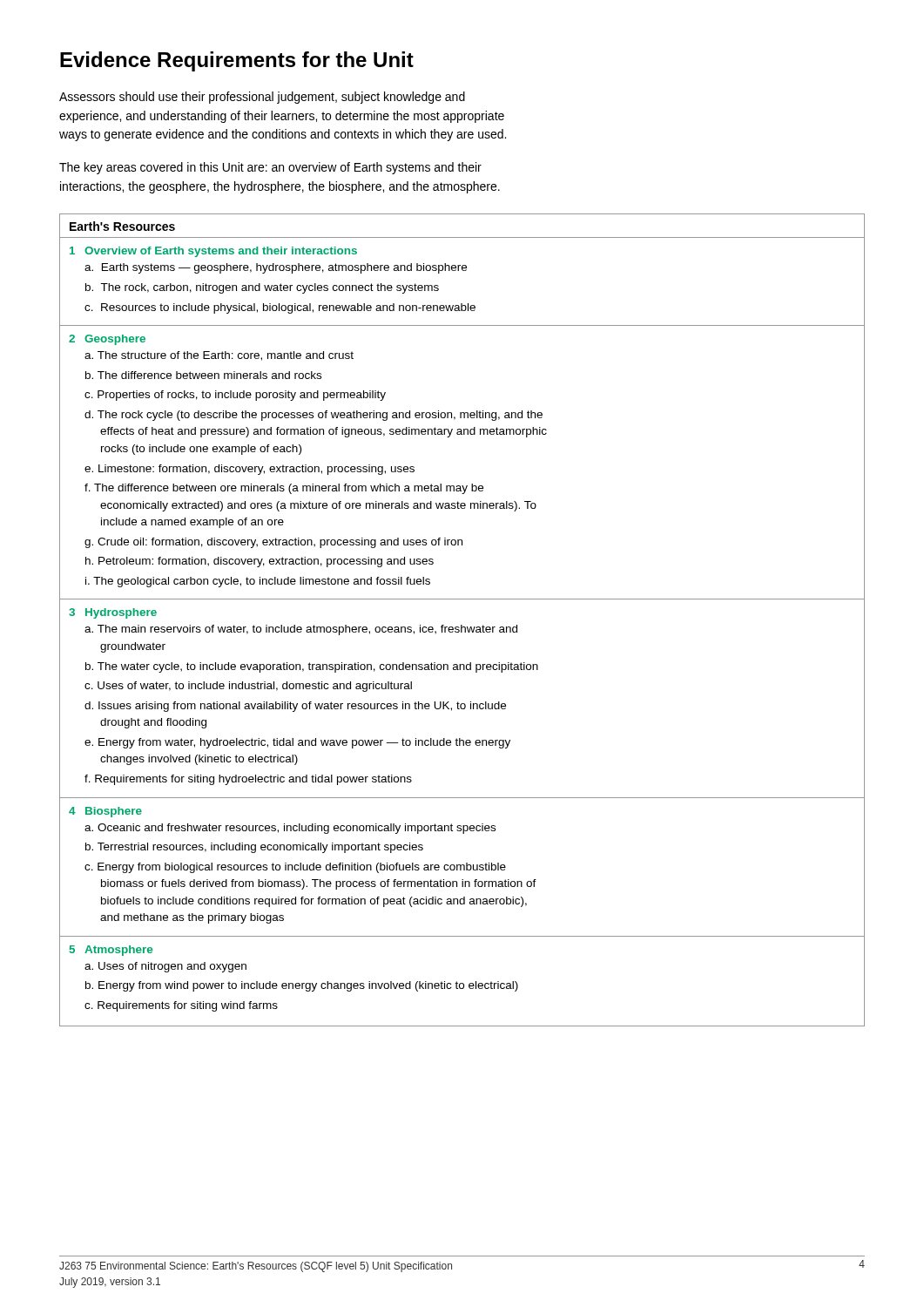Select the region starting "The key areas covered in this"
Screen dimensions: 1307x924
coord(280,177)
